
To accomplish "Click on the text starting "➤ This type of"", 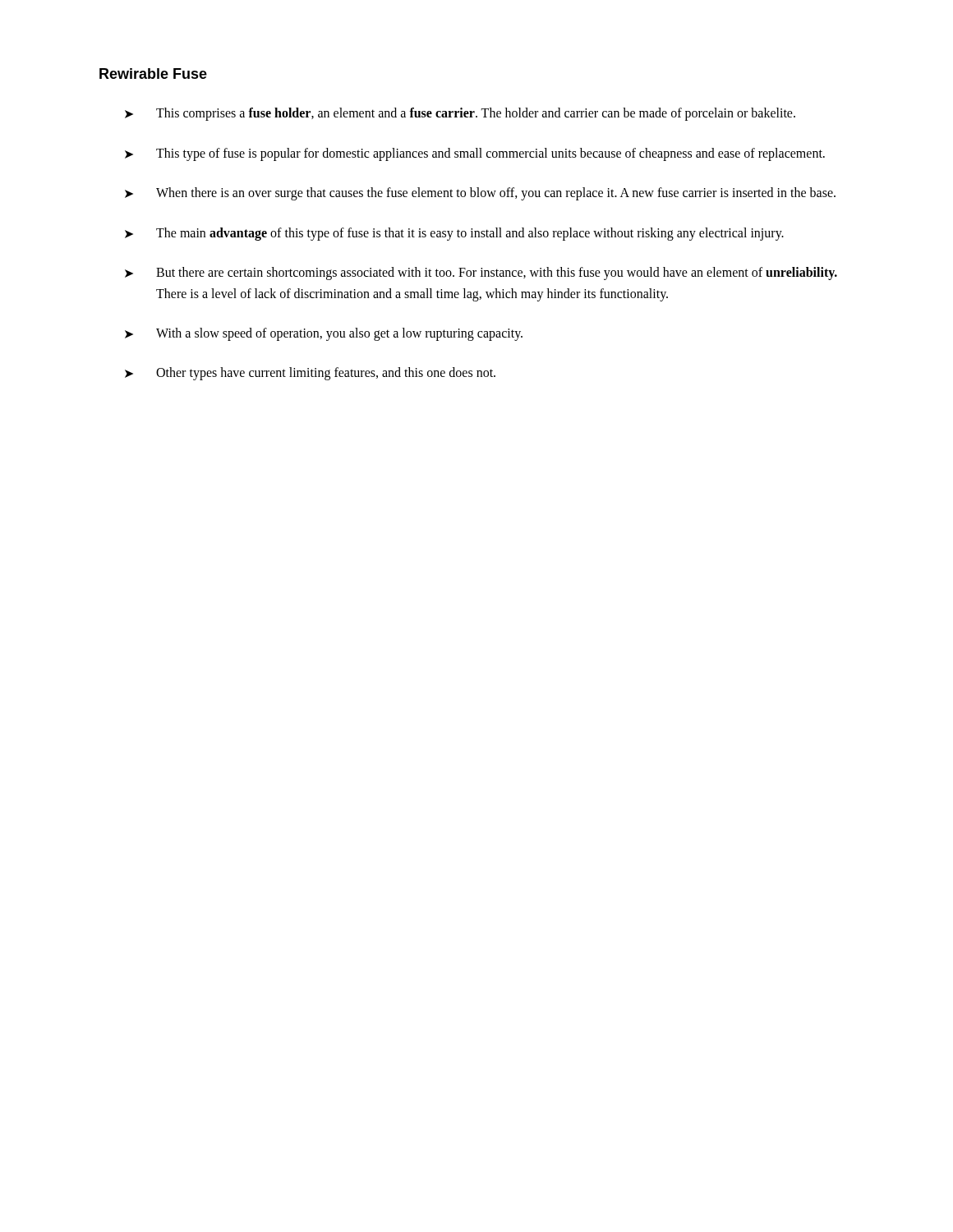I will [497, 154].
